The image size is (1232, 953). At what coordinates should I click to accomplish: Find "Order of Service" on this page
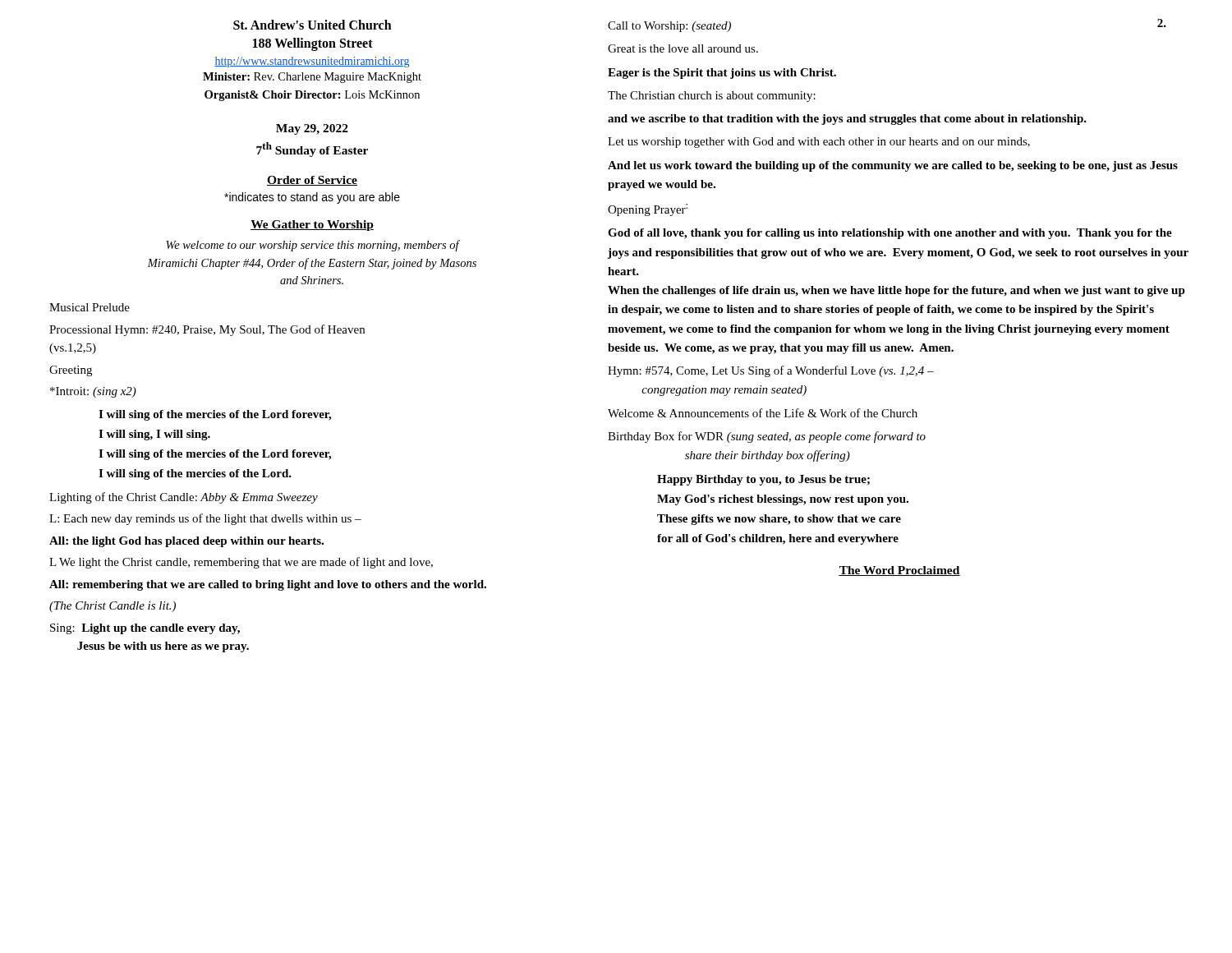point(312,179)
